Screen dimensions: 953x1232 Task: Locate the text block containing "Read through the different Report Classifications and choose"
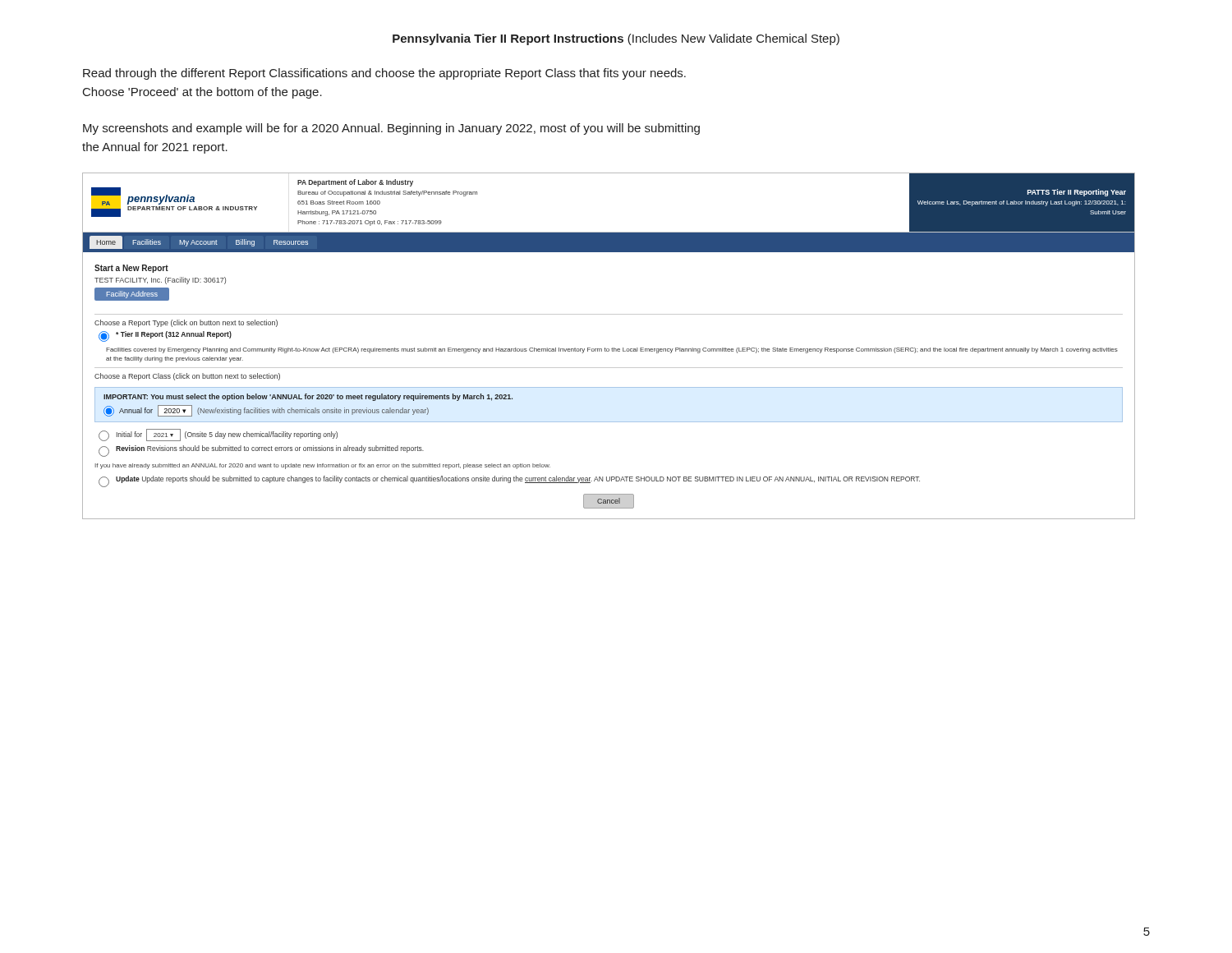point(384,82)
